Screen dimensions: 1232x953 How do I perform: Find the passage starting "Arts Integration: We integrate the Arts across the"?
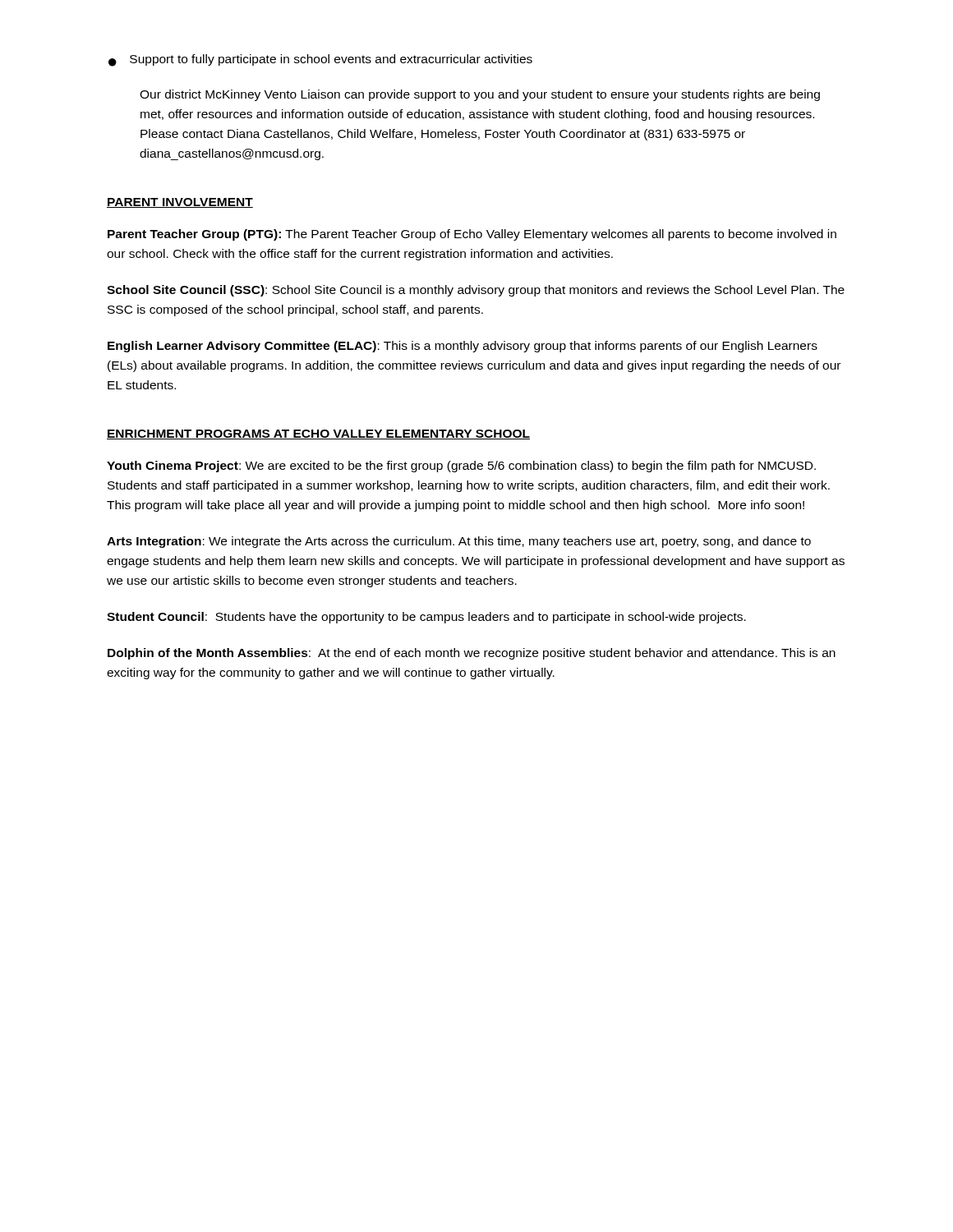point(476,561)
